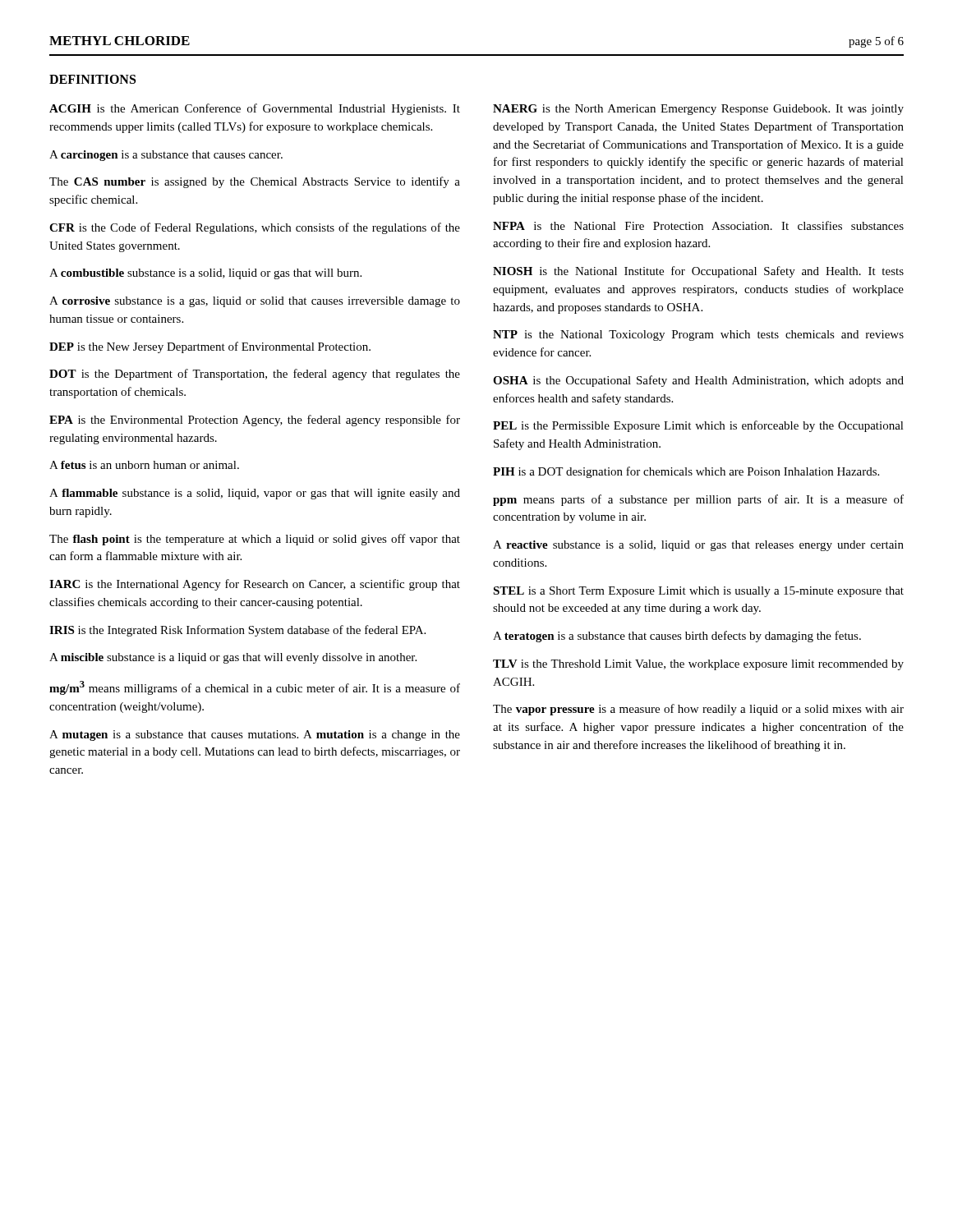Point to the block beginning "The vapor pressure is a measure of"
Image resolution: width=953 pixels, height=1232 pixels.
click(698, 728)
